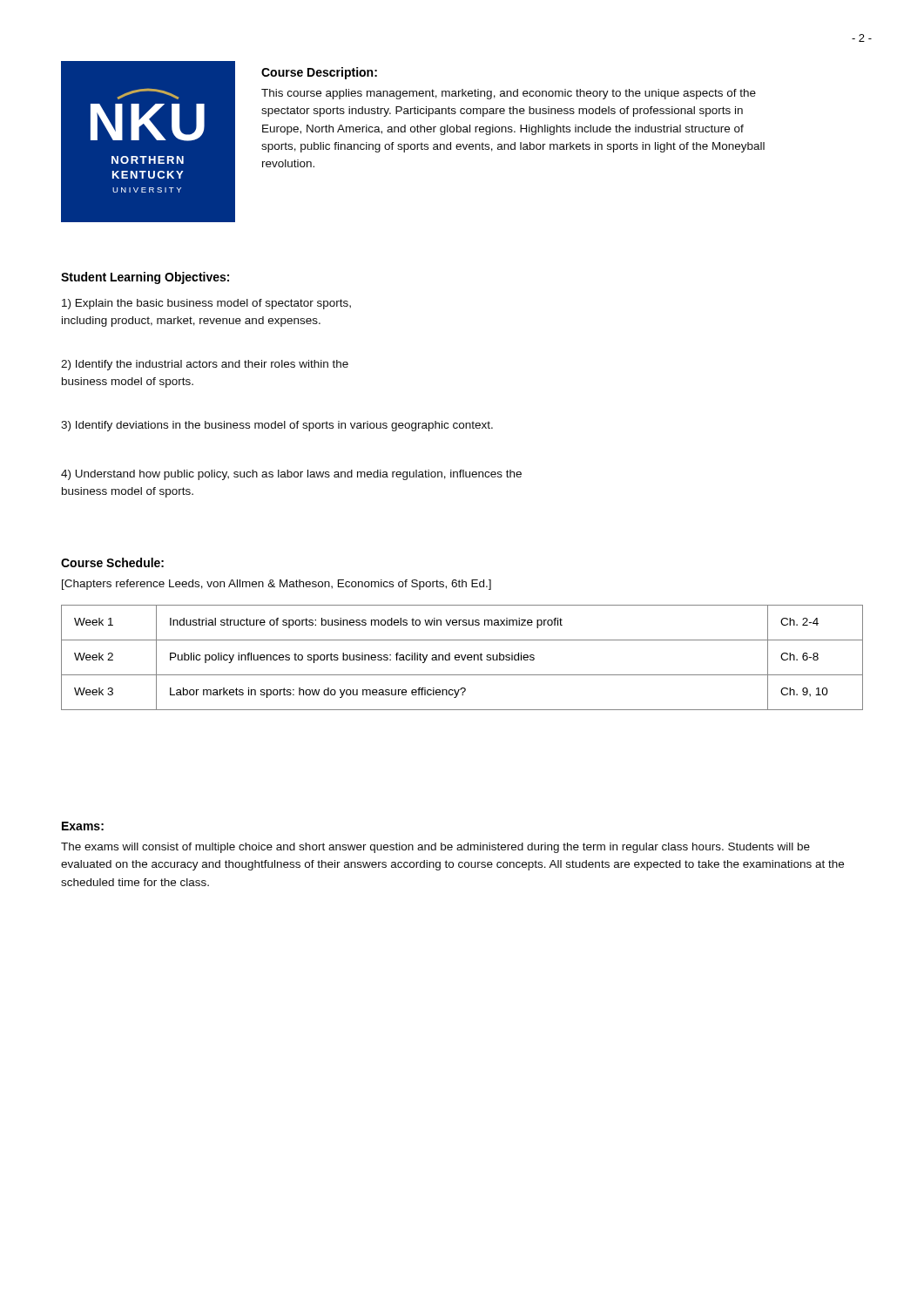
Task: Locate a table
Action: click(462, 657)
